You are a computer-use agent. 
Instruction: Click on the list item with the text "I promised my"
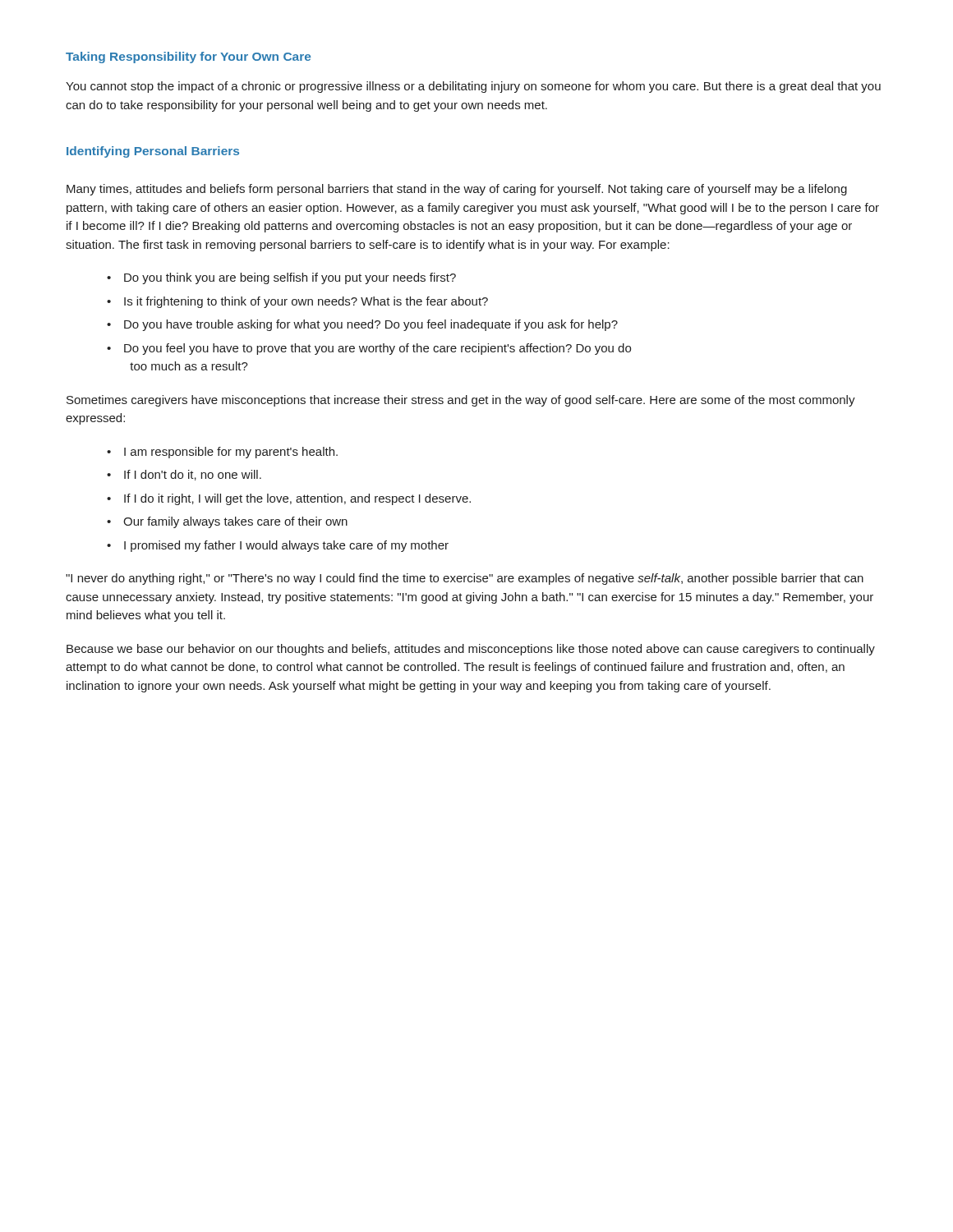pyautogui.click(x=286, y=545)
